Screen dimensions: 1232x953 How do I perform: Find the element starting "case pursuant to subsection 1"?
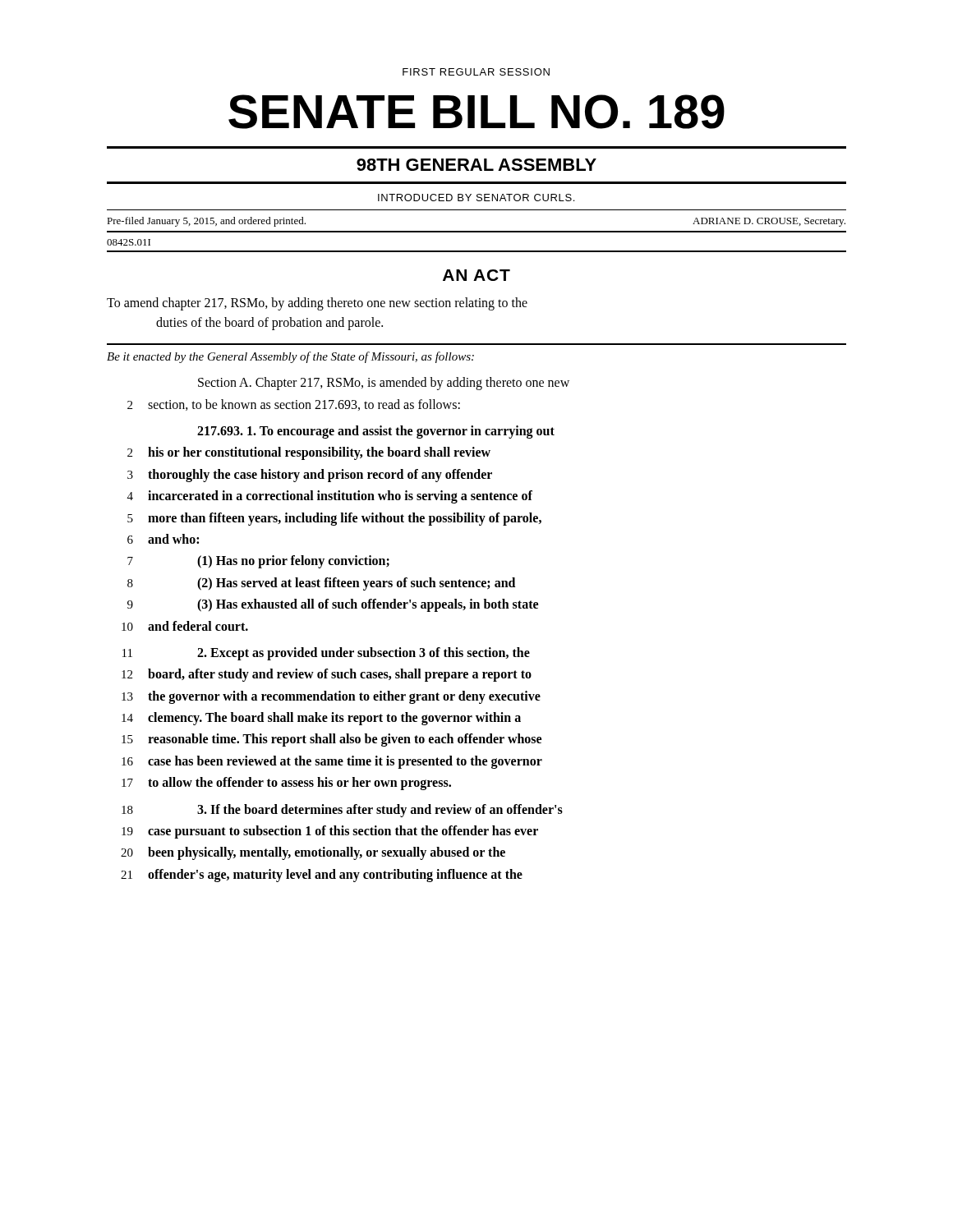click(x=343, y=831)
